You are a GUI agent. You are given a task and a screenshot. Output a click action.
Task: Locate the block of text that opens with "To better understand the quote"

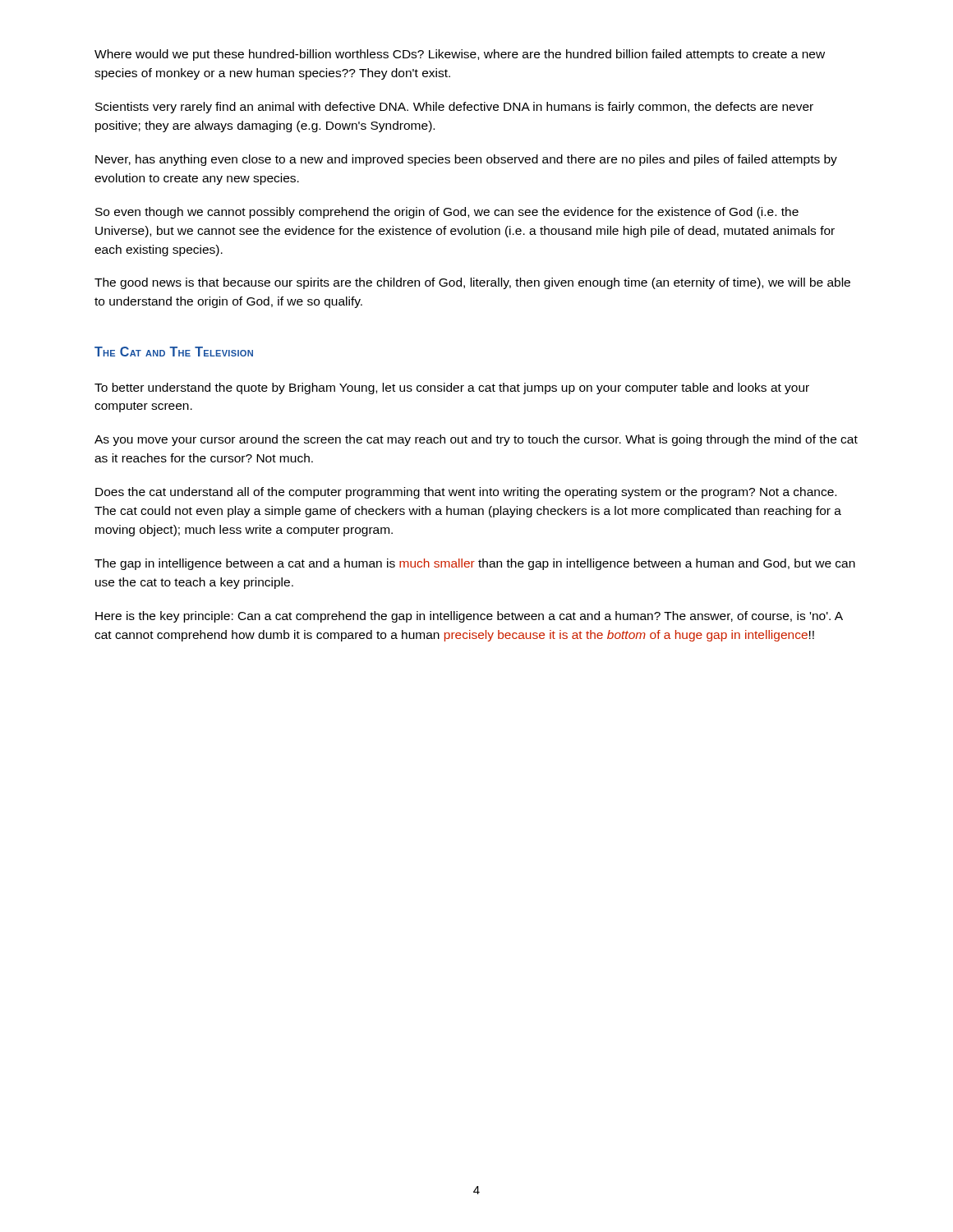[452, 396]
